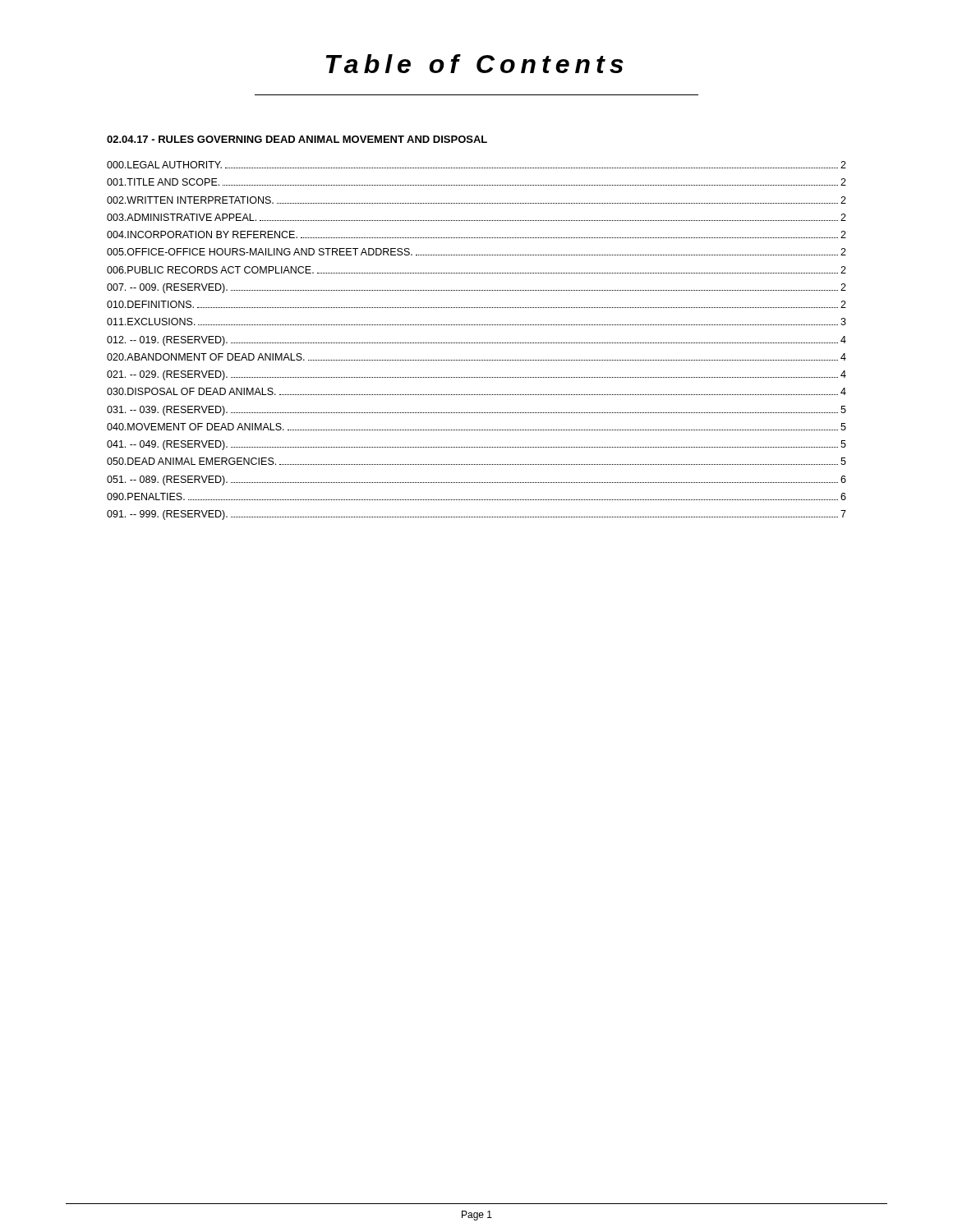Locate the block starting "003.ADMINISTRATIVE APPEAL. 2"
This screenshot has width=953, height=1232.
pos(476,218)
